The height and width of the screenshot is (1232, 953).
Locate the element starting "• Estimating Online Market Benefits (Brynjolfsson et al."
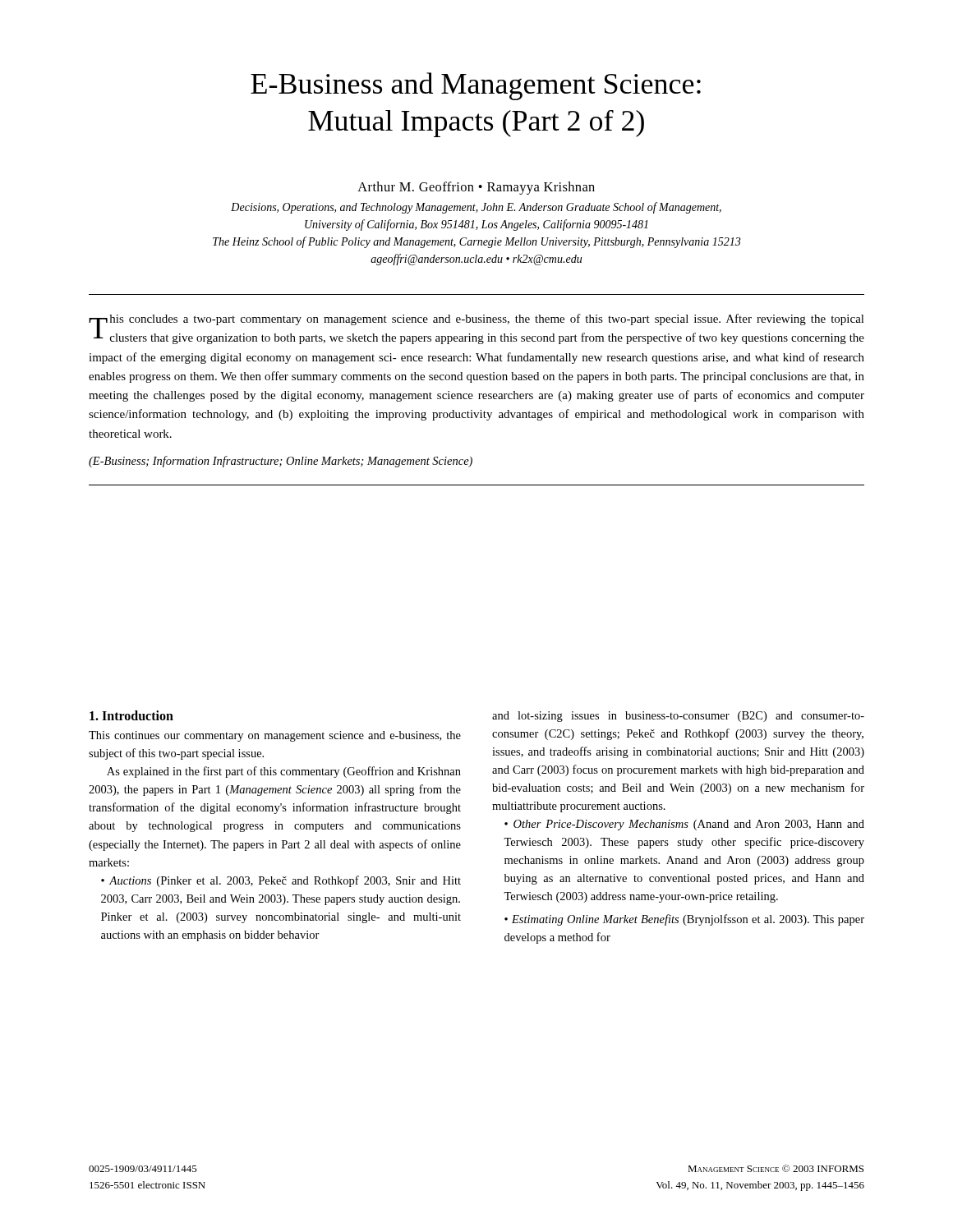click(x=684, y=928)
